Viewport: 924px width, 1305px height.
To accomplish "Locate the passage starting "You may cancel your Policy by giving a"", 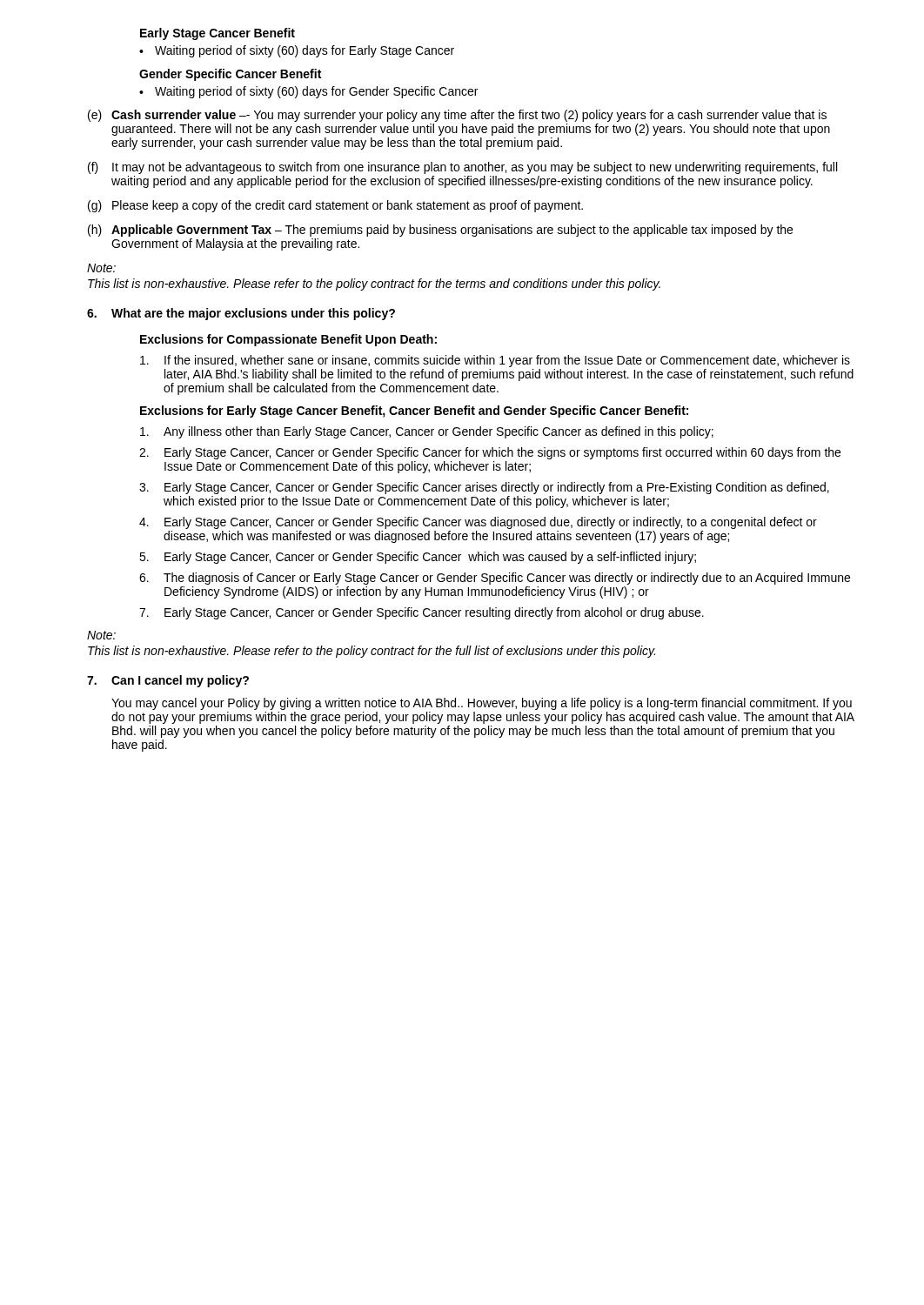I will (483, 724).
